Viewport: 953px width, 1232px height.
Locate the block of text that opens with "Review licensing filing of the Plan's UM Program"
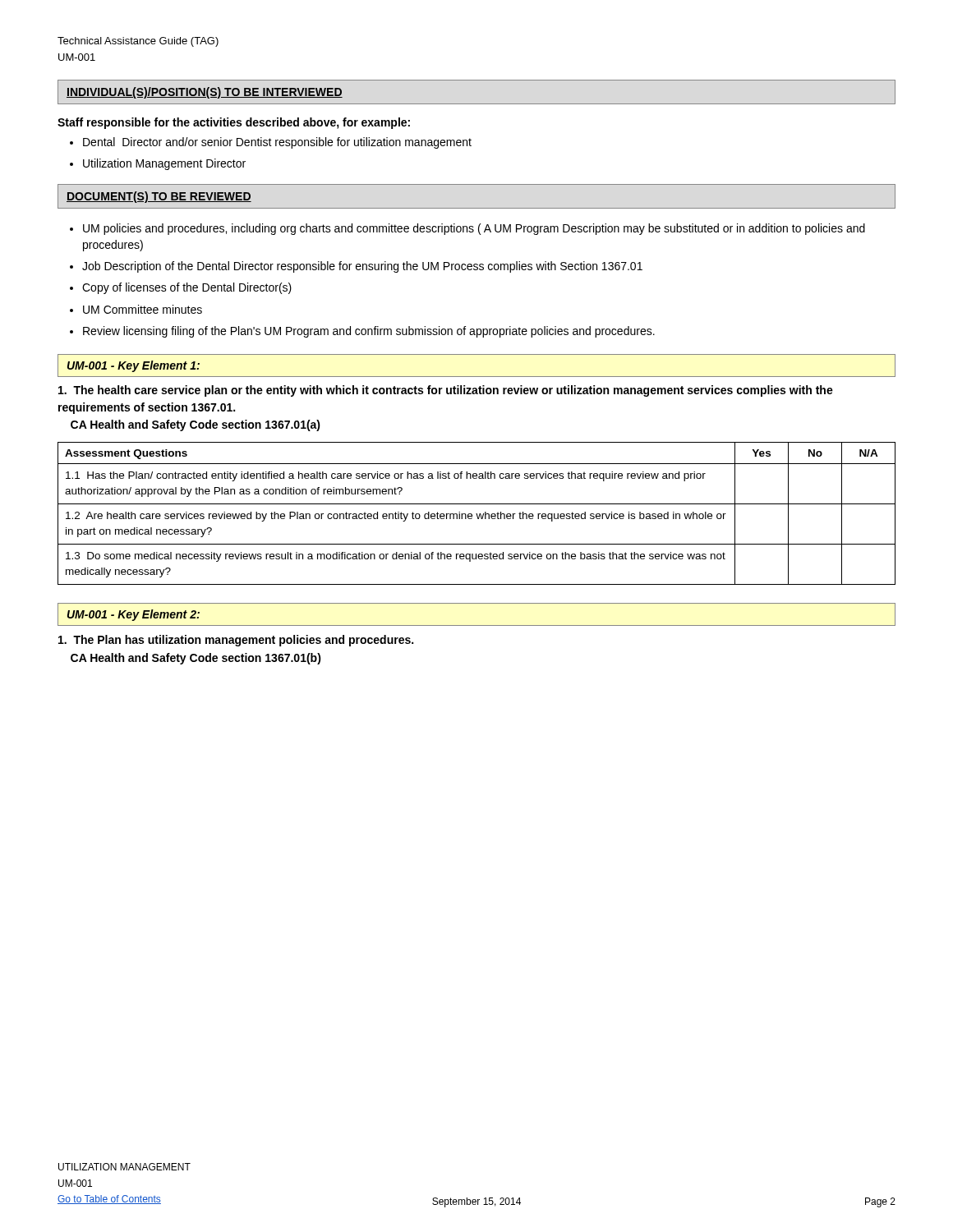(x=369, y=331)
